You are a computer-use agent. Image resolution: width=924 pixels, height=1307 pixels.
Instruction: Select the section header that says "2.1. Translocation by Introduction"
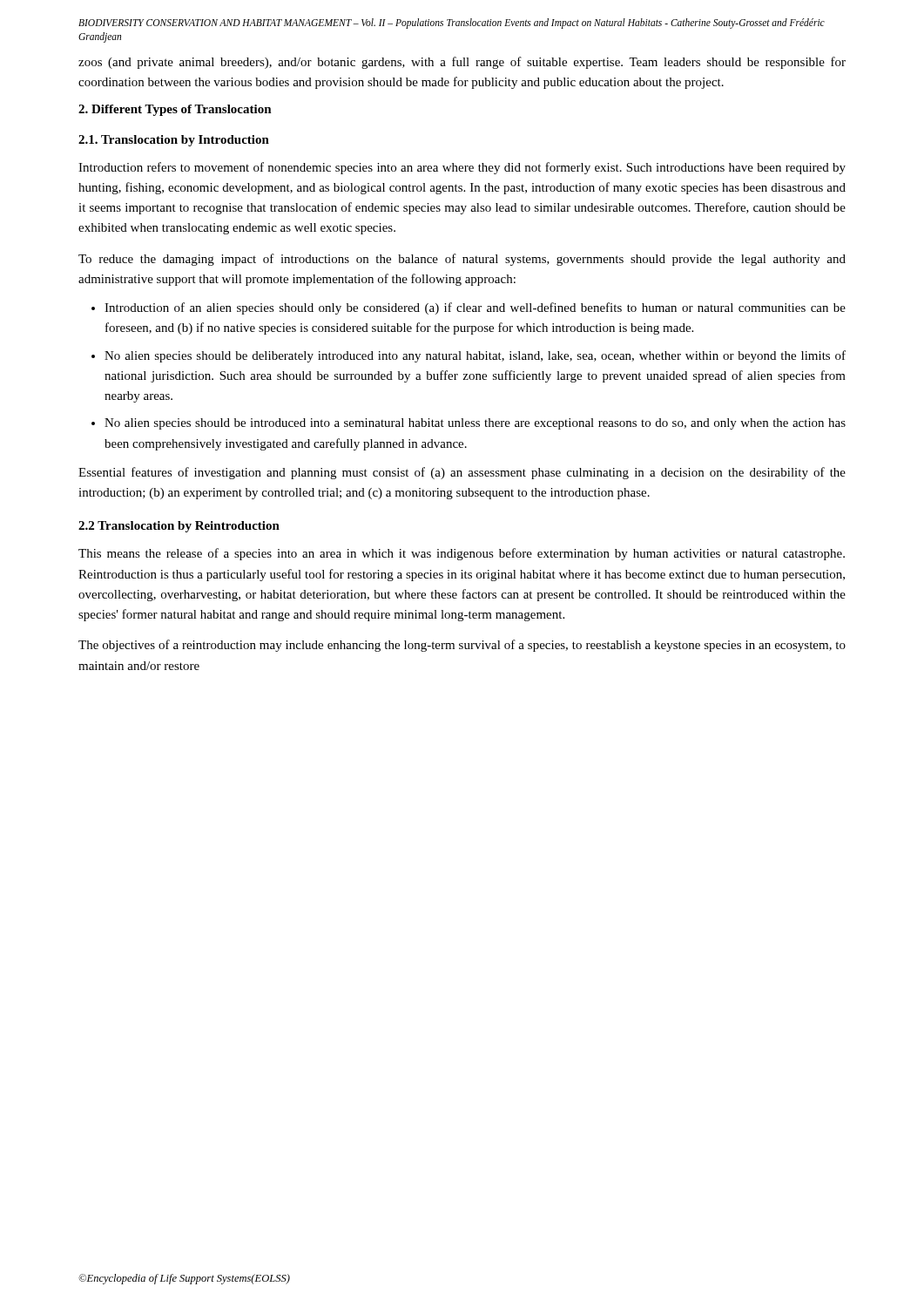pos(174,139)
